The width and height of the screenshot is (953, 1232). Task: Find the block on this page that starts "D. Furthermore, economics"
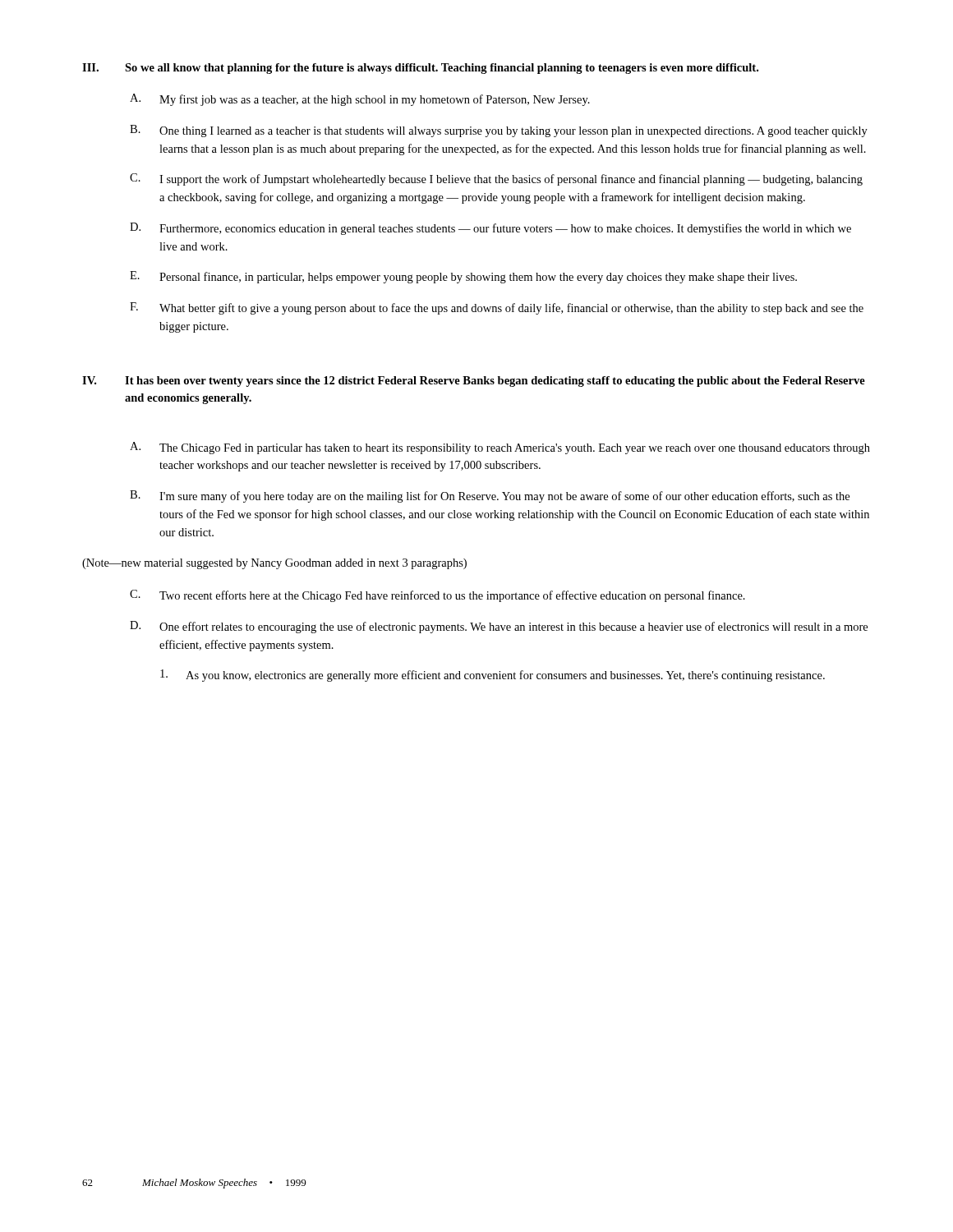coord(500,238)
